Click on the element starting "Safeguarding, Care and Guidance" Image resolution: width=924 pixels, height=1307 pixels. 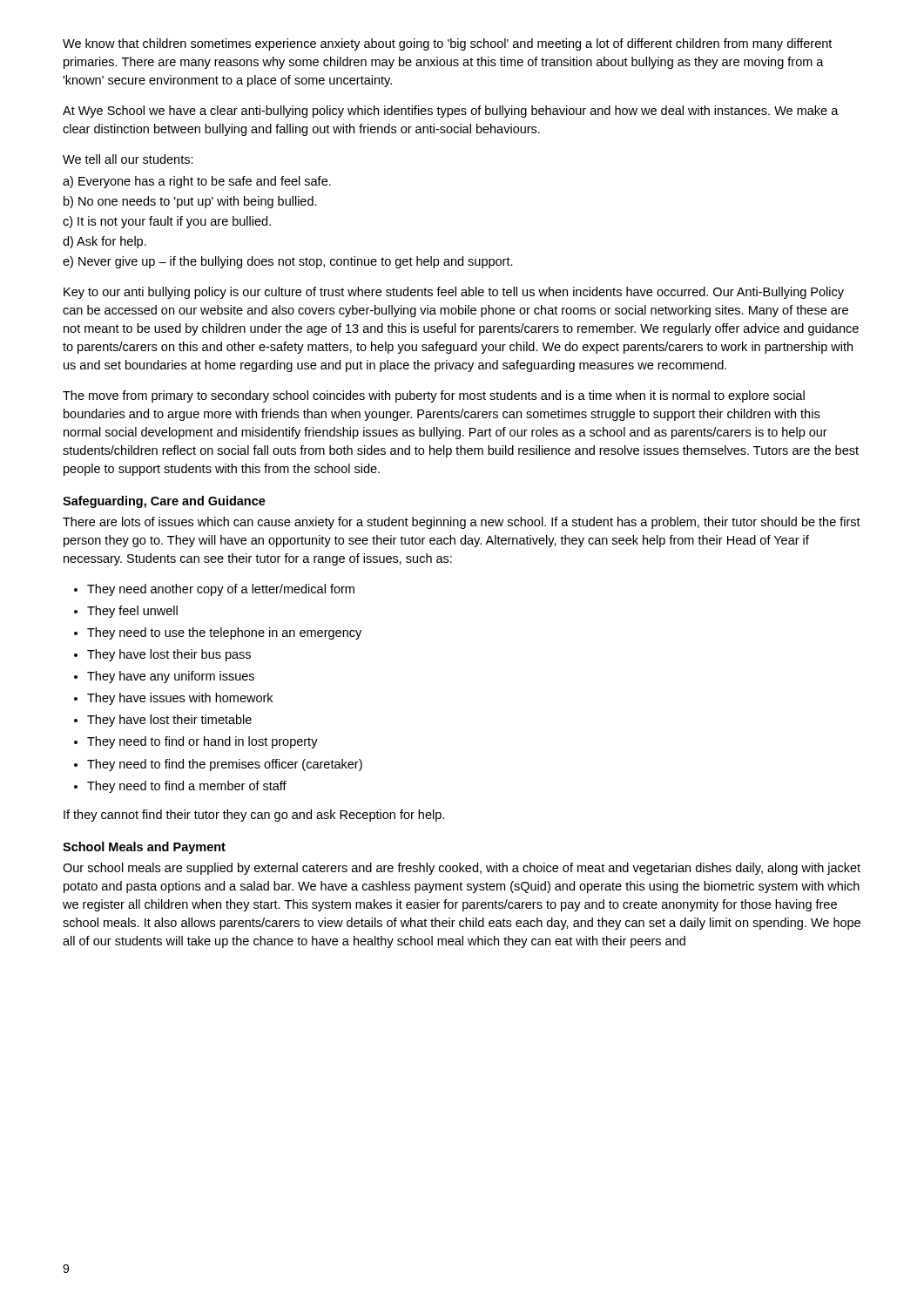click(x=164, y=501)
